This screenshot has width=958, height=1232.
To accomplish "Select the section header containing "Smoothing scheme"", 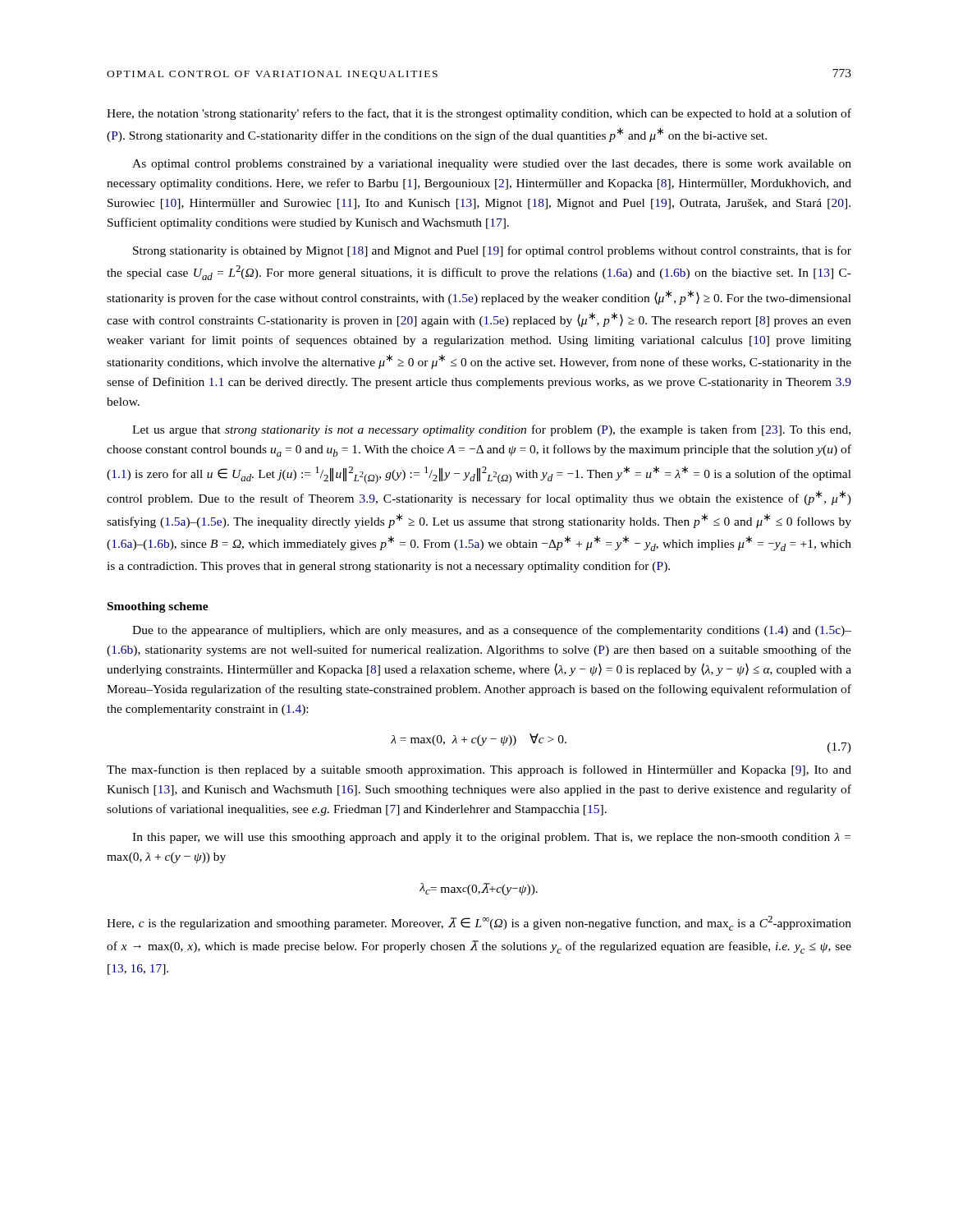I will 157,606.
